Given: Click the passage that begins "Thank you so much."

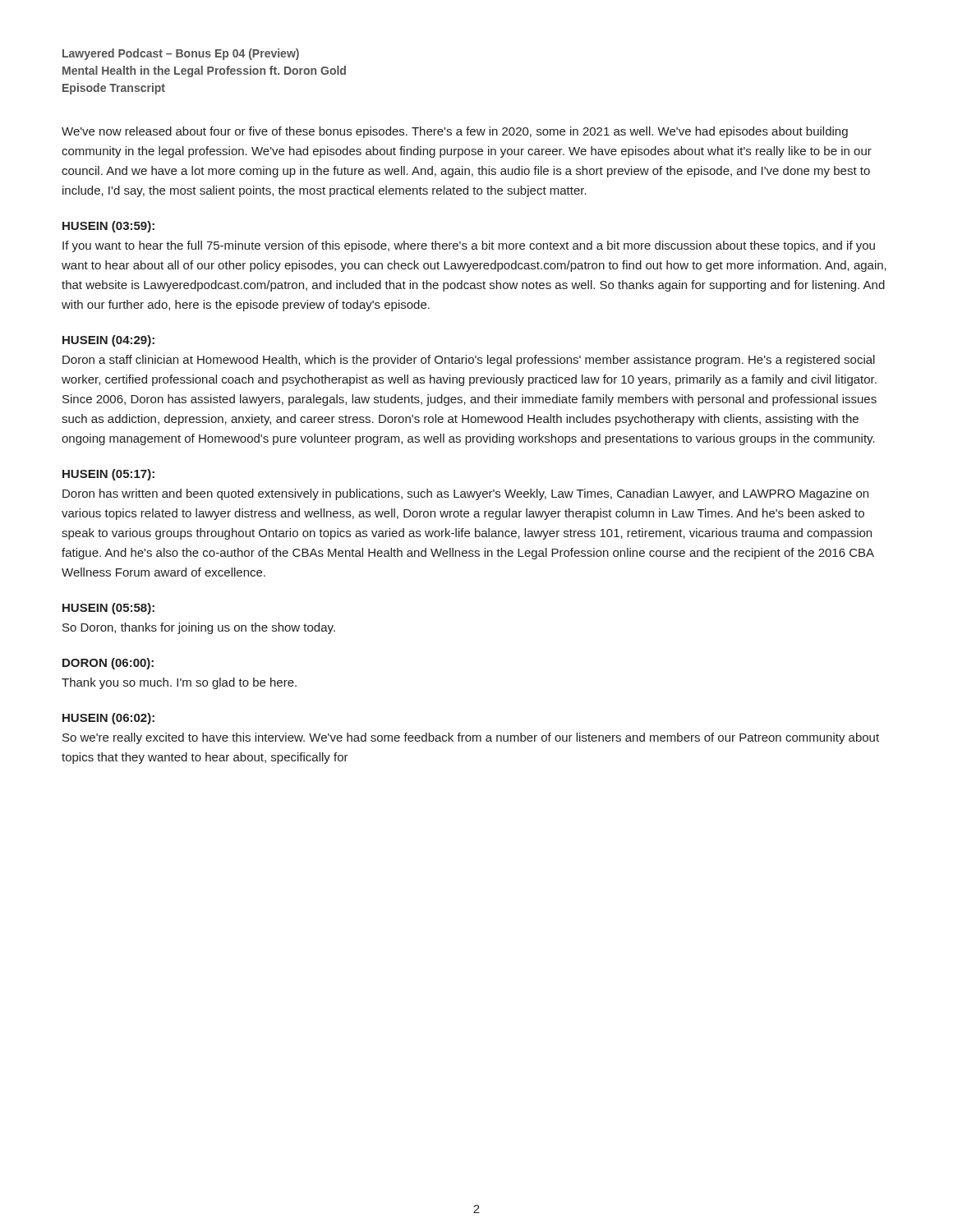Looking at the screenshot, I should click(180, 682).
